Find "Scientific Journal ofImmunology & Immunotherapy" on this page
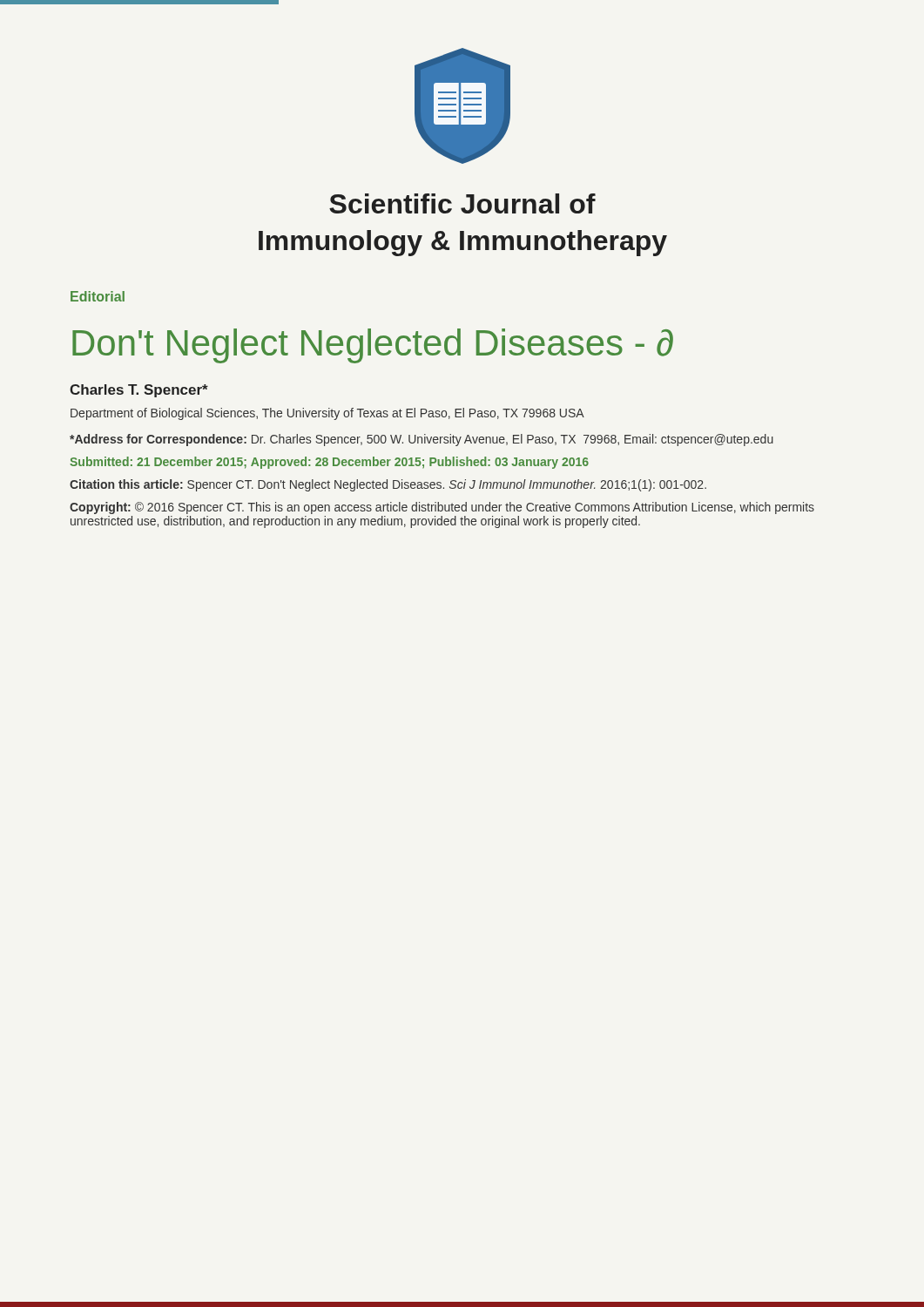924x1307 pixels. (462, 222)
